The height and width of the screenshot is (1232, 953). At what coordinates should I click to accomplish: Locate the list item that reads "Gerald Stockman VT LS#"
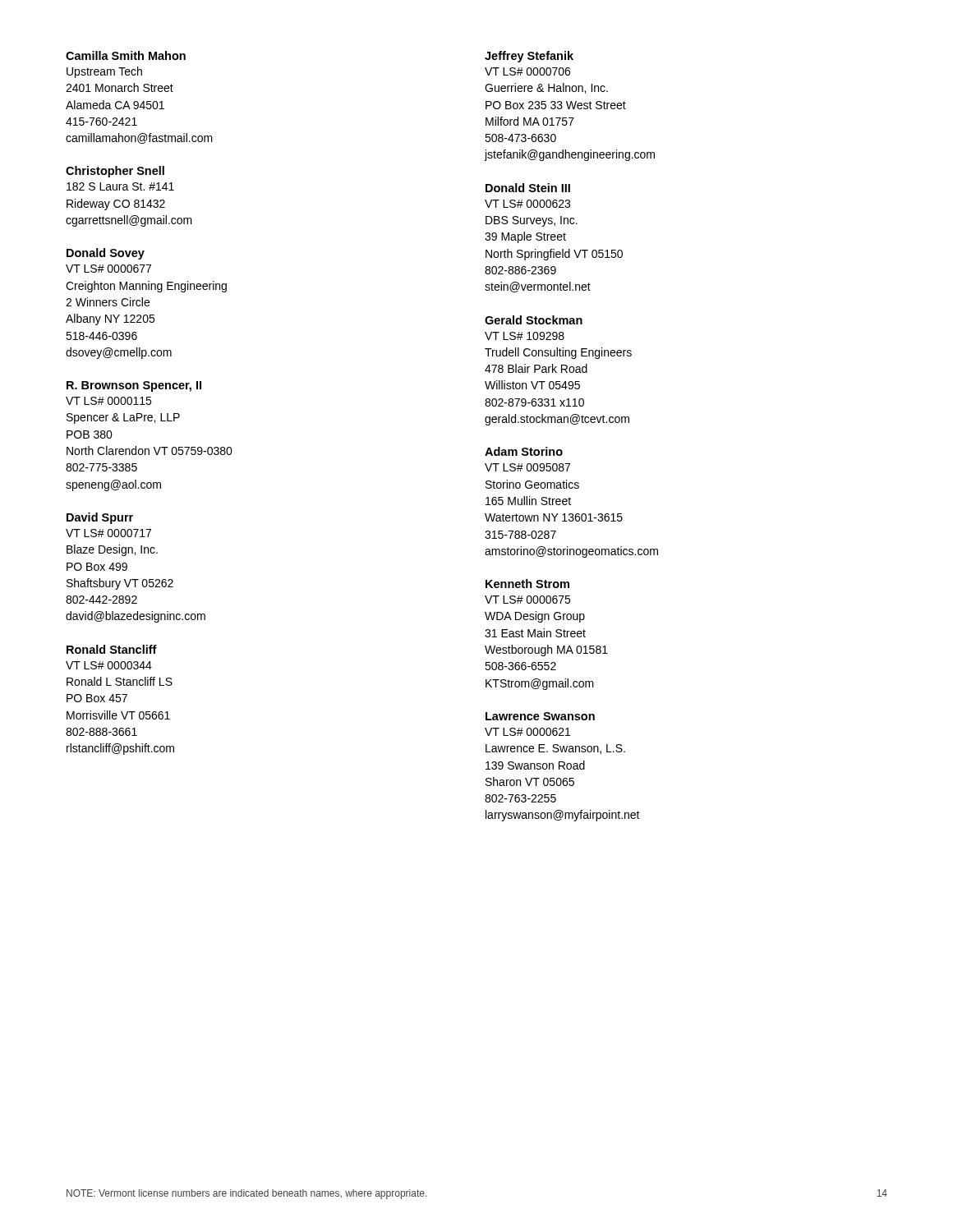534,320
